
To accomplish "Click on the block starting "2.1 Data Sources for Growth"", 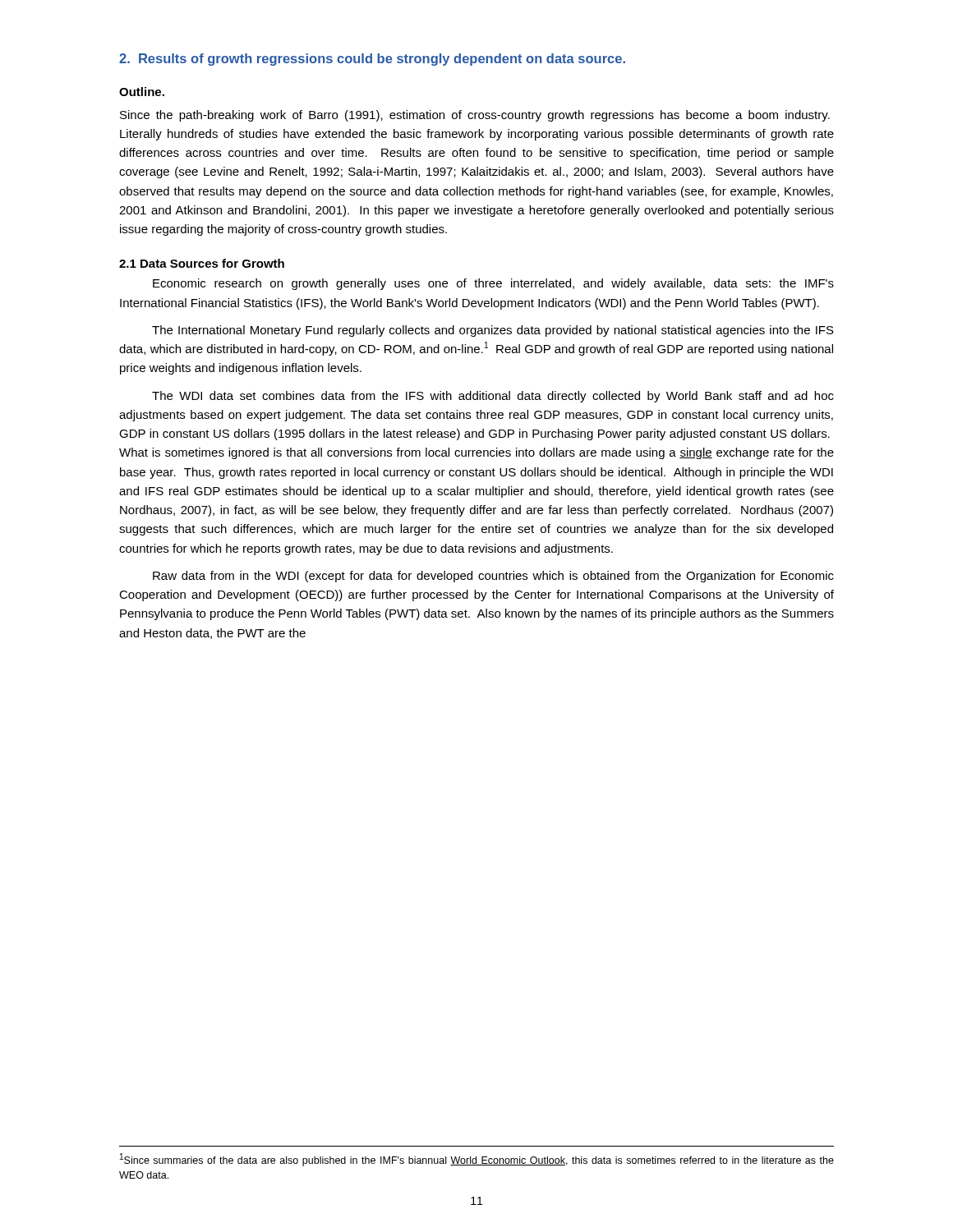I will (x=202, y=263).
